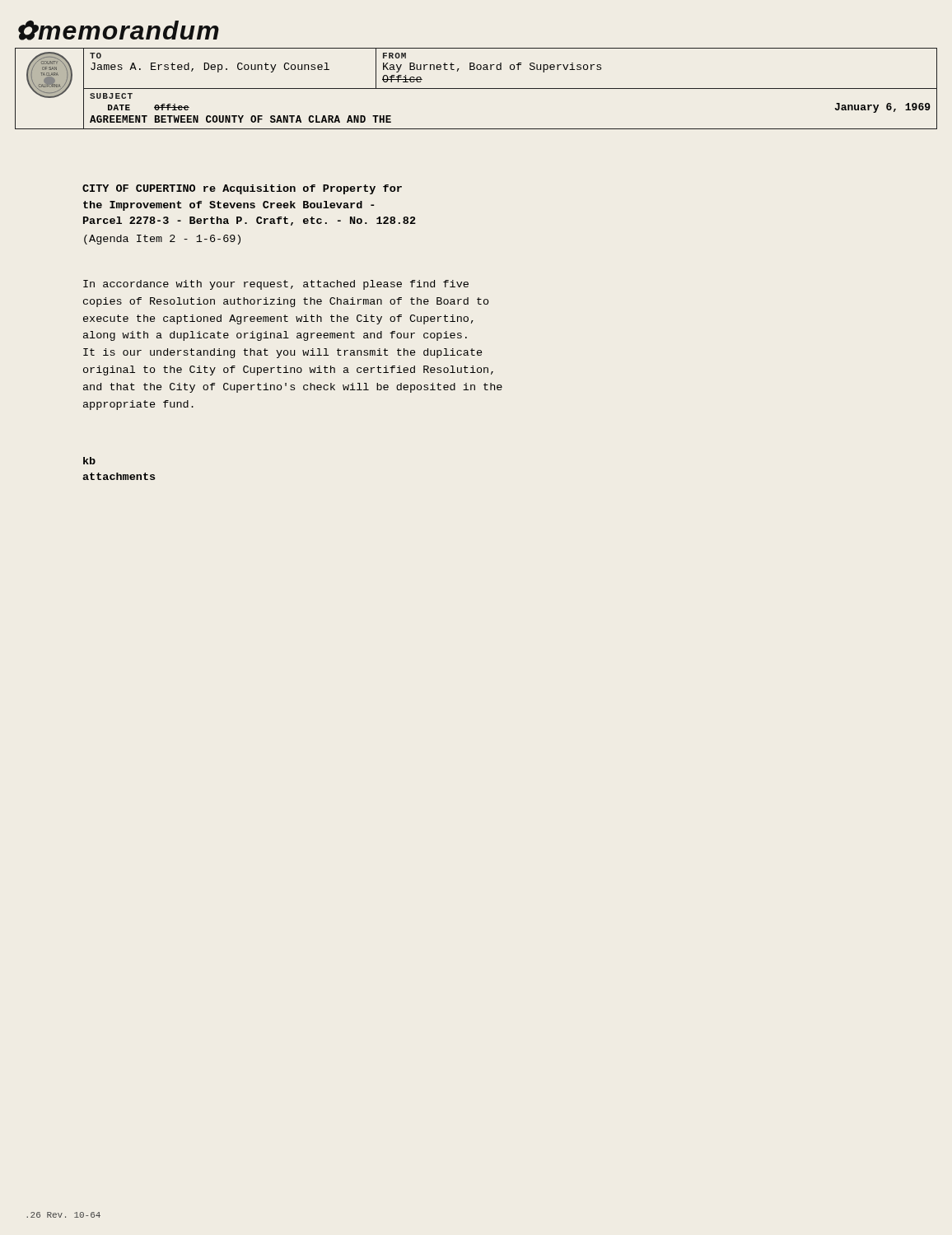Click the title

coord(476,30)
